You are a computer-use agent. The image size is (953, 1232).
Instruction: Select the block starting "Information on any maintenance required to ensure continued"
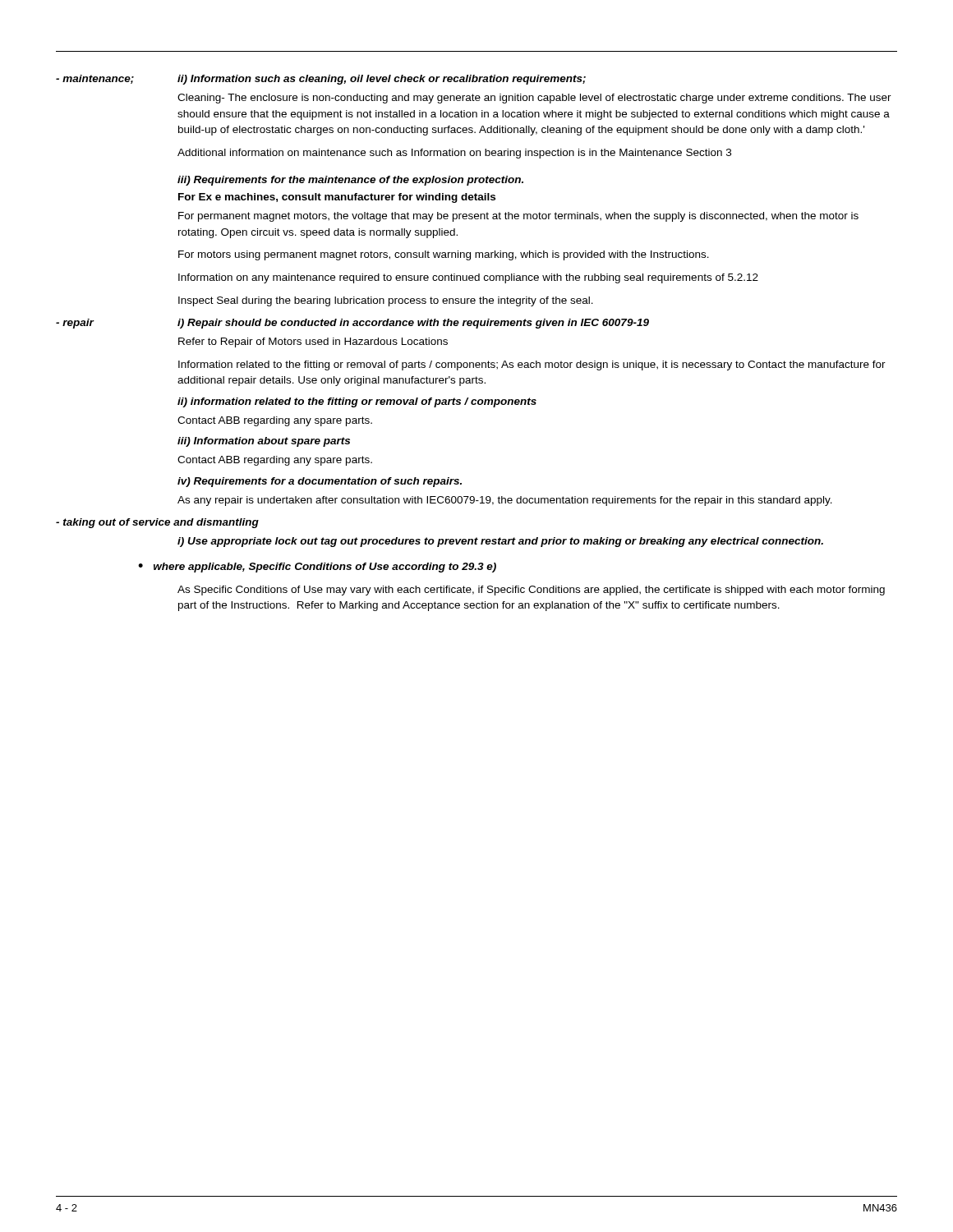tap(468, 277)
